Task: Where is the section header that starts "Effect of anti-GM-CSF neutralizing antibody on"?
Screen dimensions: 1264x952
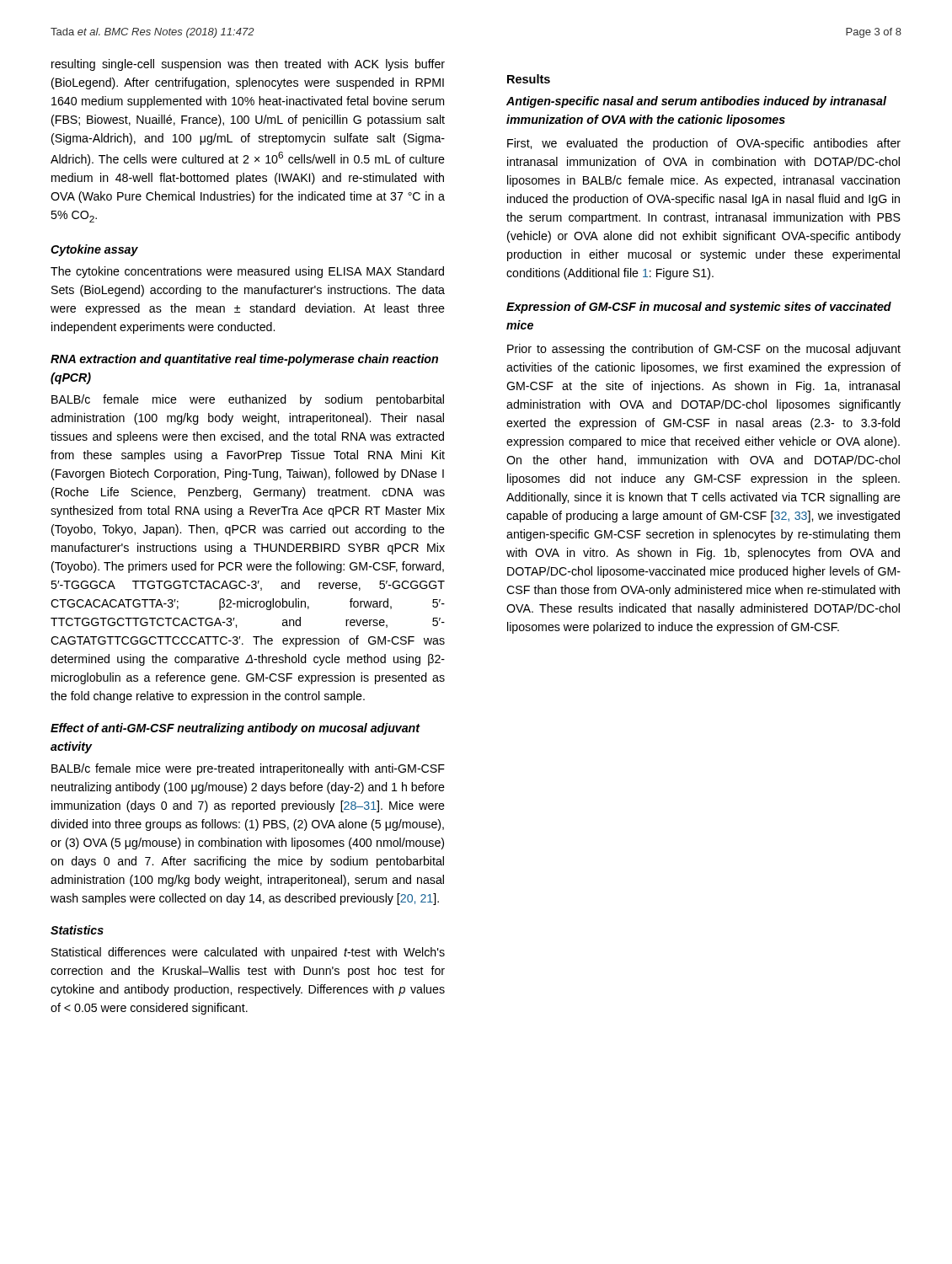Action: click(235, 737)
